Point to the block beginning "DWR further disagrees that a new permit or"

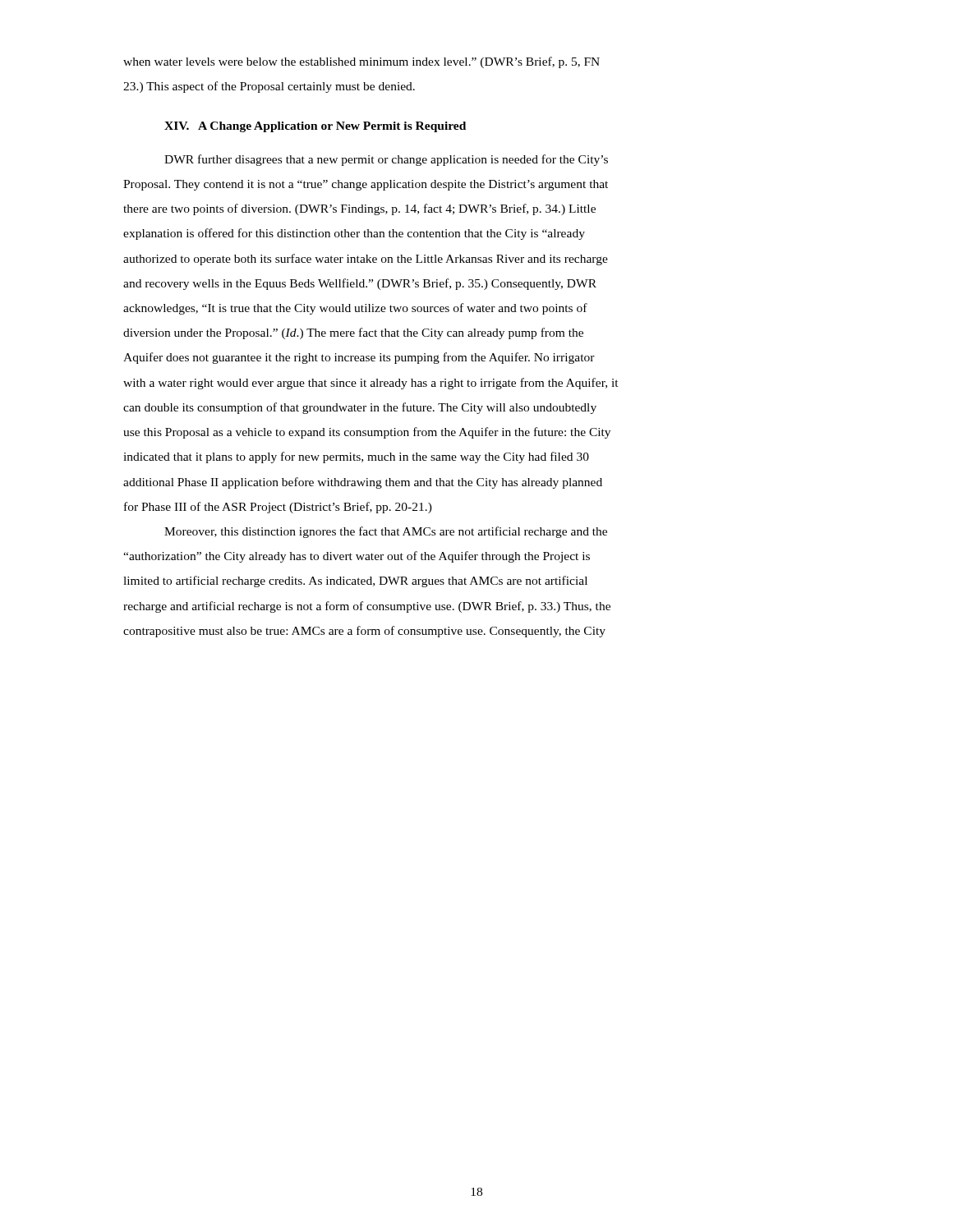pos(476,333)
